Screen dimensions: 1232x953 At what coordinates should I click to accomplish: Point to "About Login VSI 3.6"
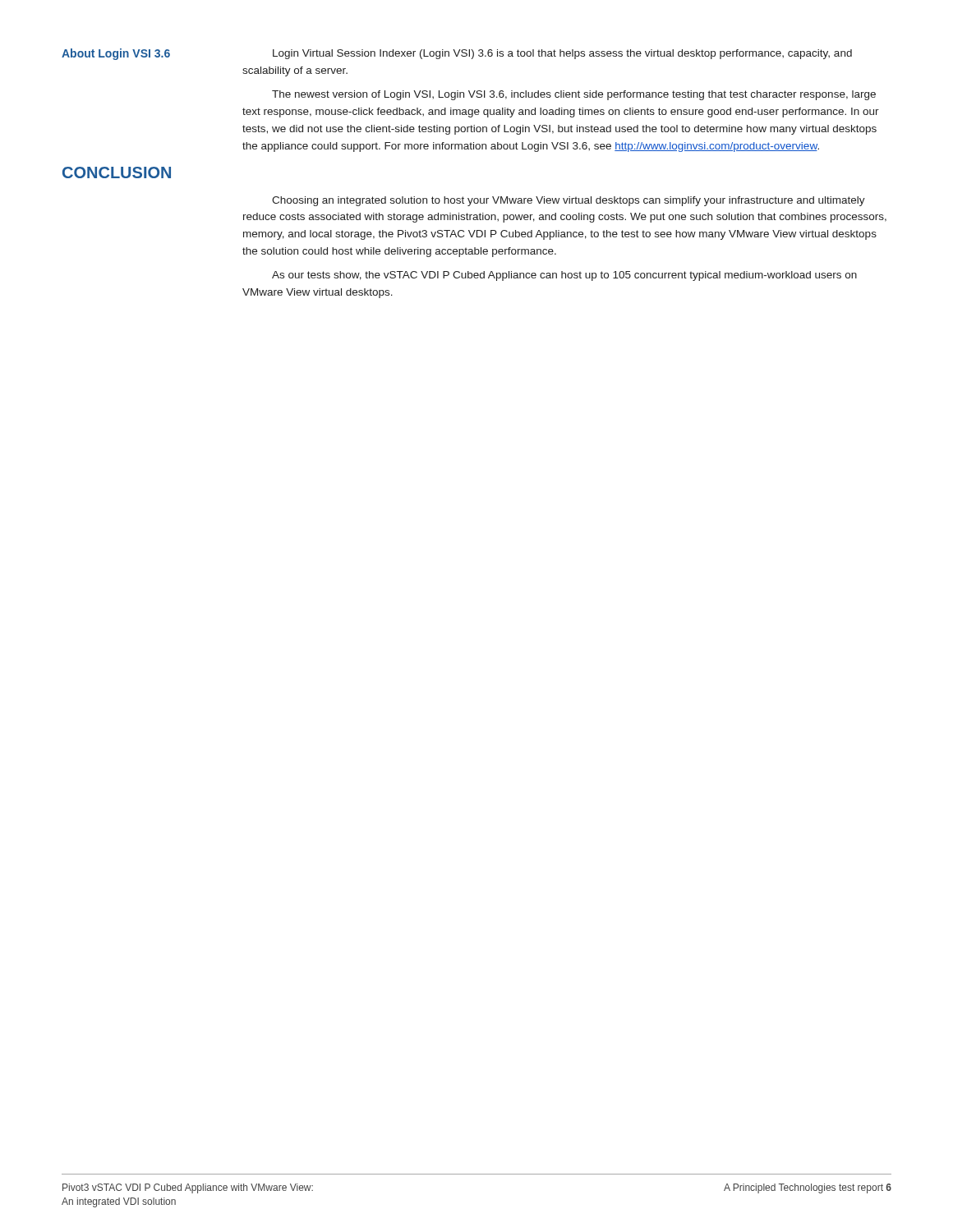click(x=116, y=53)
